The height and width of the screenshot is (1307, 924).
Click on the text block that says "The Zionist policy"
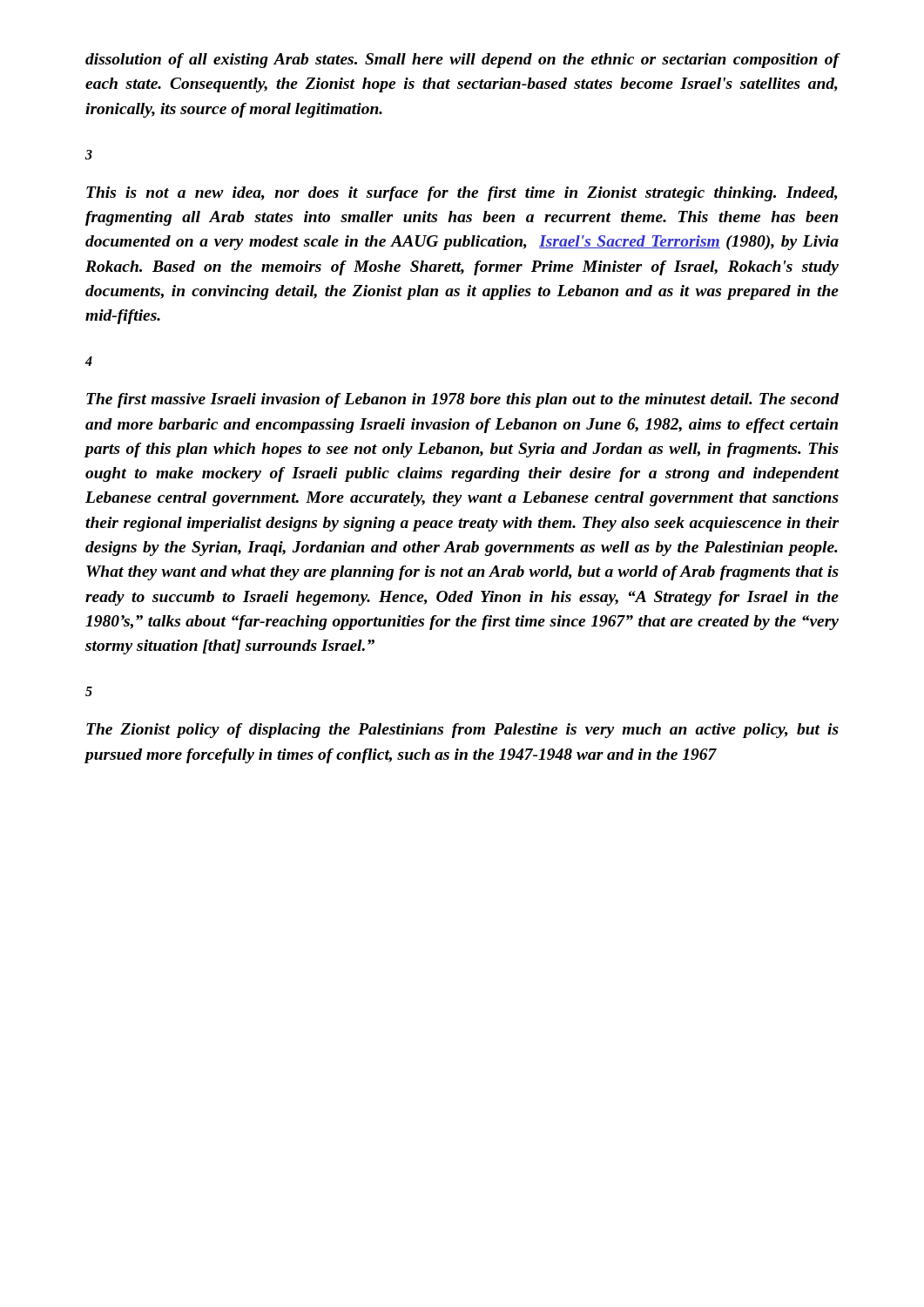[462, 741]
